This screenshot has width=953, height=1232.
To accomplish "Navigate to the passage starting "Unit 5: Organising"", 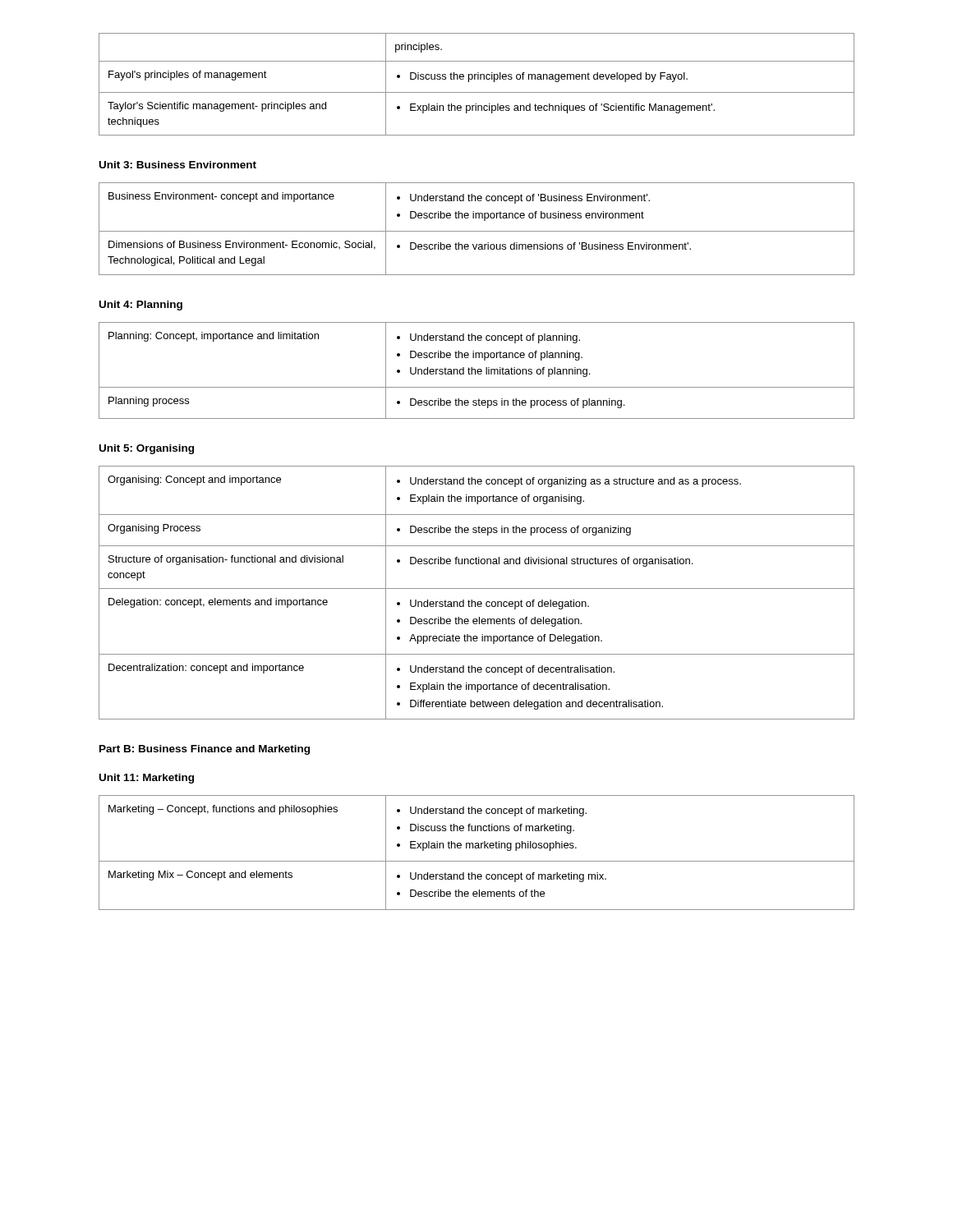I will pyautogui.click(x=147, y=448).
